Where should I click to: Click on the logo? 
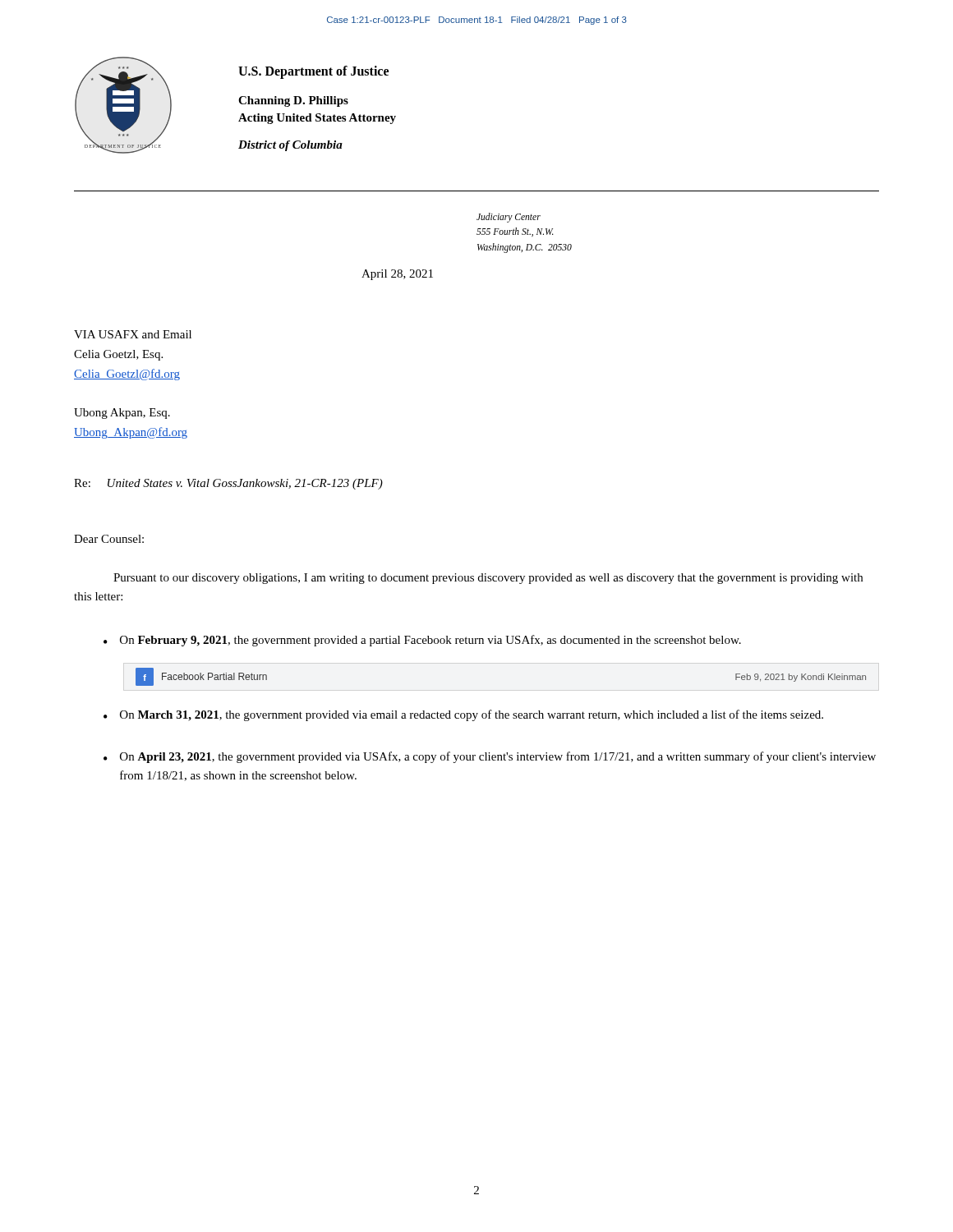pyautogui.click(x=131, y=109)
